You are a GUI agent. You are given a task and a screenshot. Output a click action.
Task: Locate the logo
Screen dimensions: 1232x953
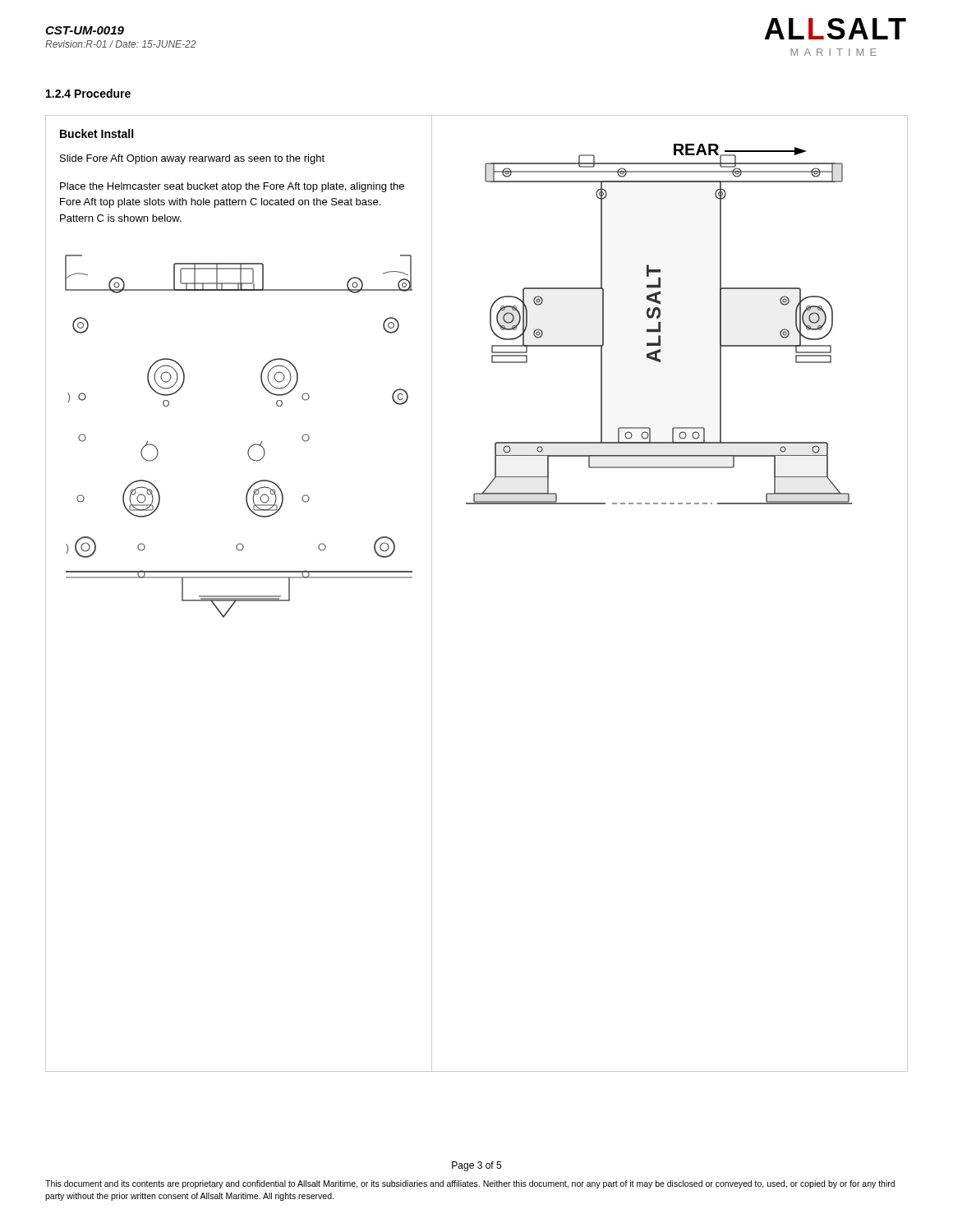tap(836, 37)
